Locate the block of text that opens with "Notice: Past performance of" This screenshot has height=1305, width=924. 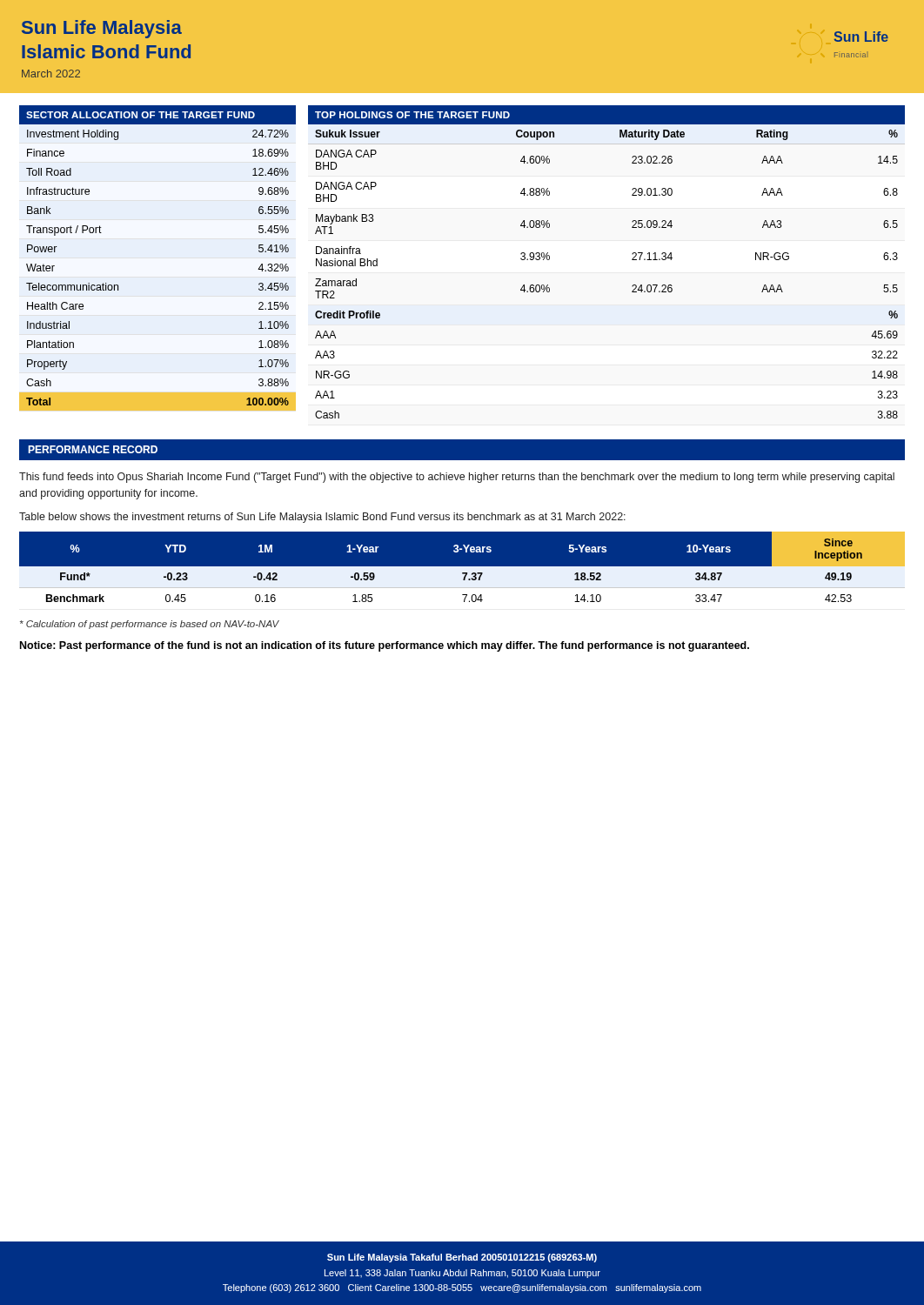pos(384,646)
